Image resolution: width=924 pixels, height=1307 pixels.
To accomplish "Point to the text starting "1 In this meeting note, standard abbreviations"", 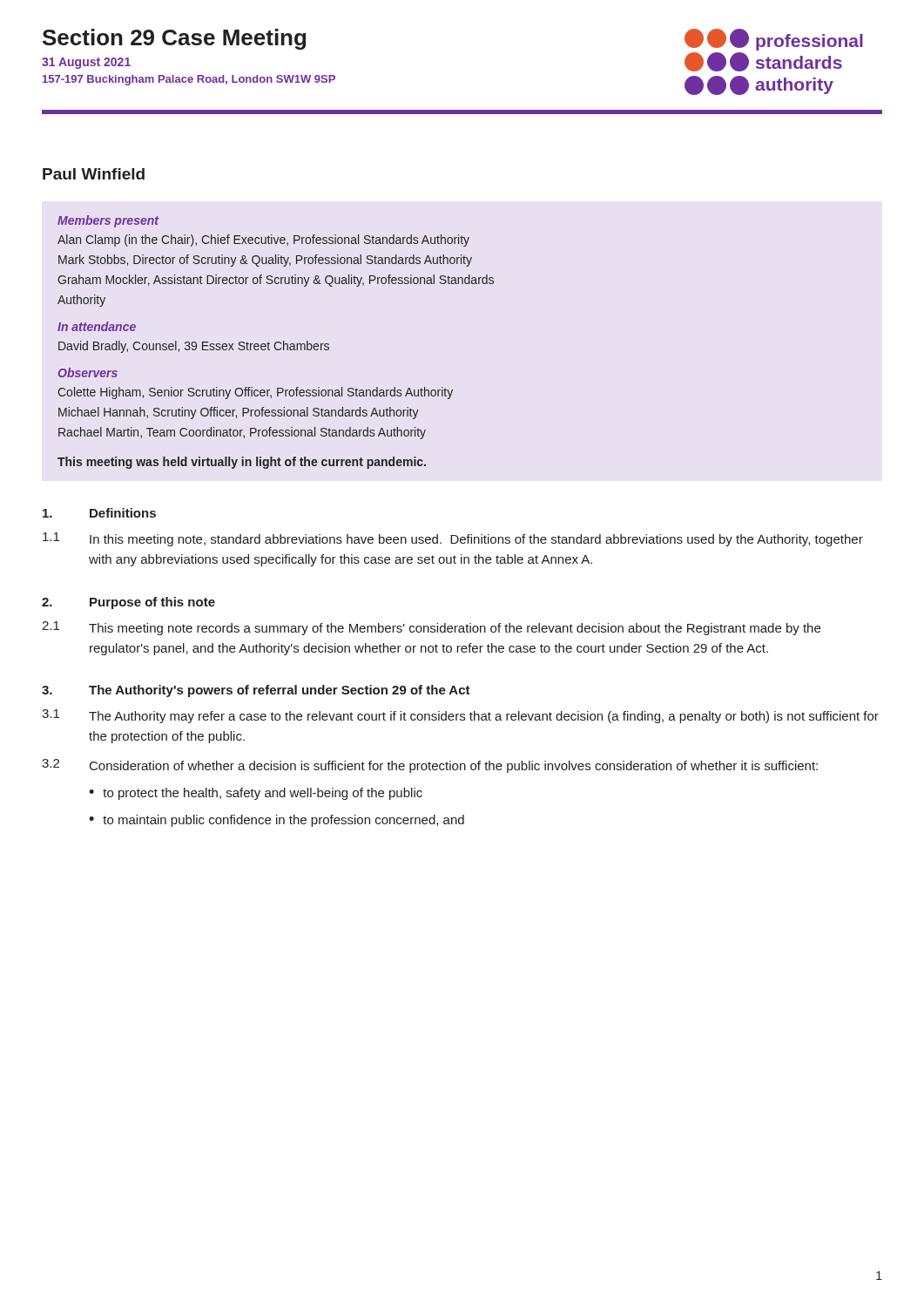I will (x=462, y=549).
